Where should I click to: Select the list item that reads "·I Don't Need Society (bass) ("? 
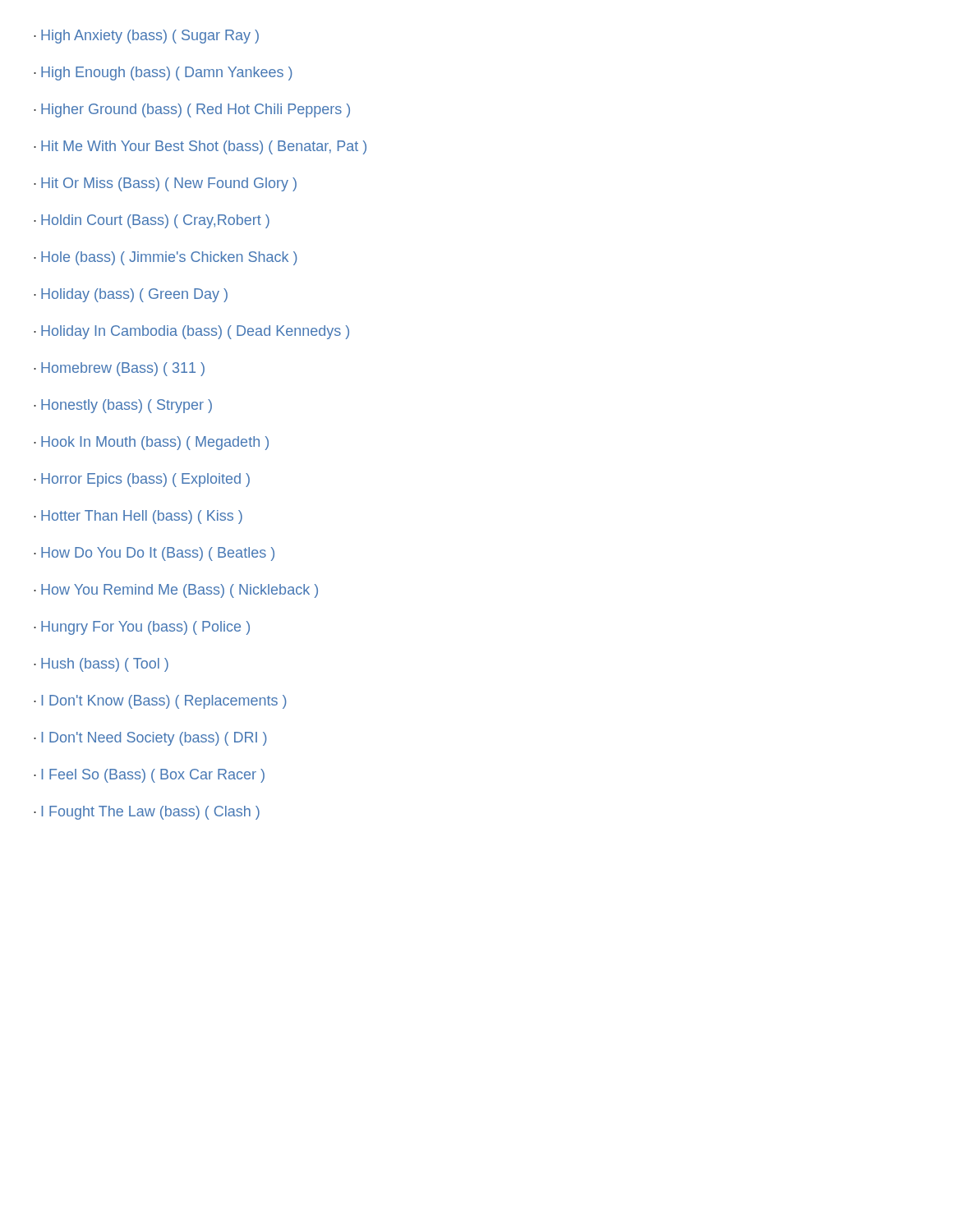point(150,738)
